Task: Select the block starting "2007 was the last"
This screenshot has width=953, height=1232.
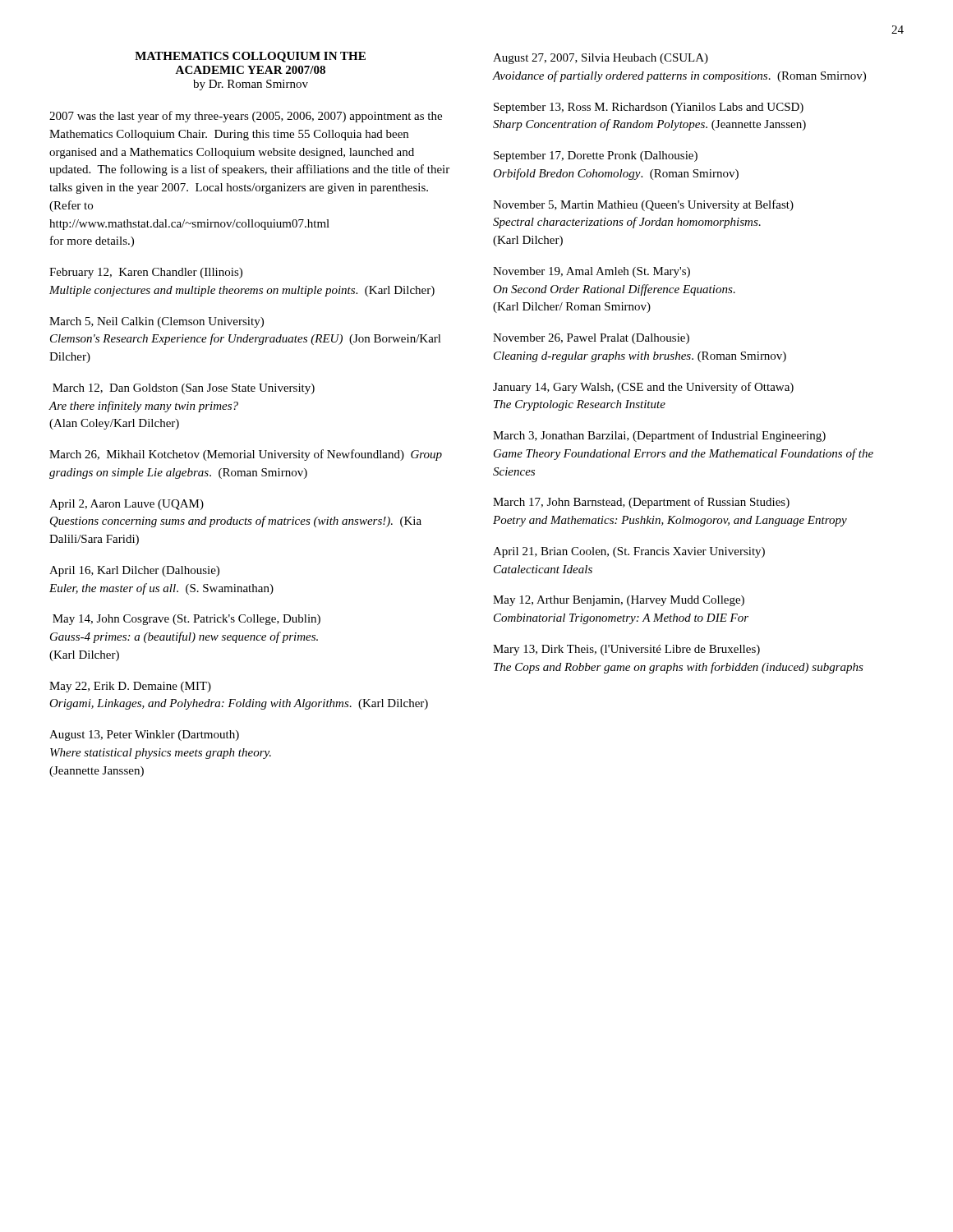Action: [x=251, y=179]
